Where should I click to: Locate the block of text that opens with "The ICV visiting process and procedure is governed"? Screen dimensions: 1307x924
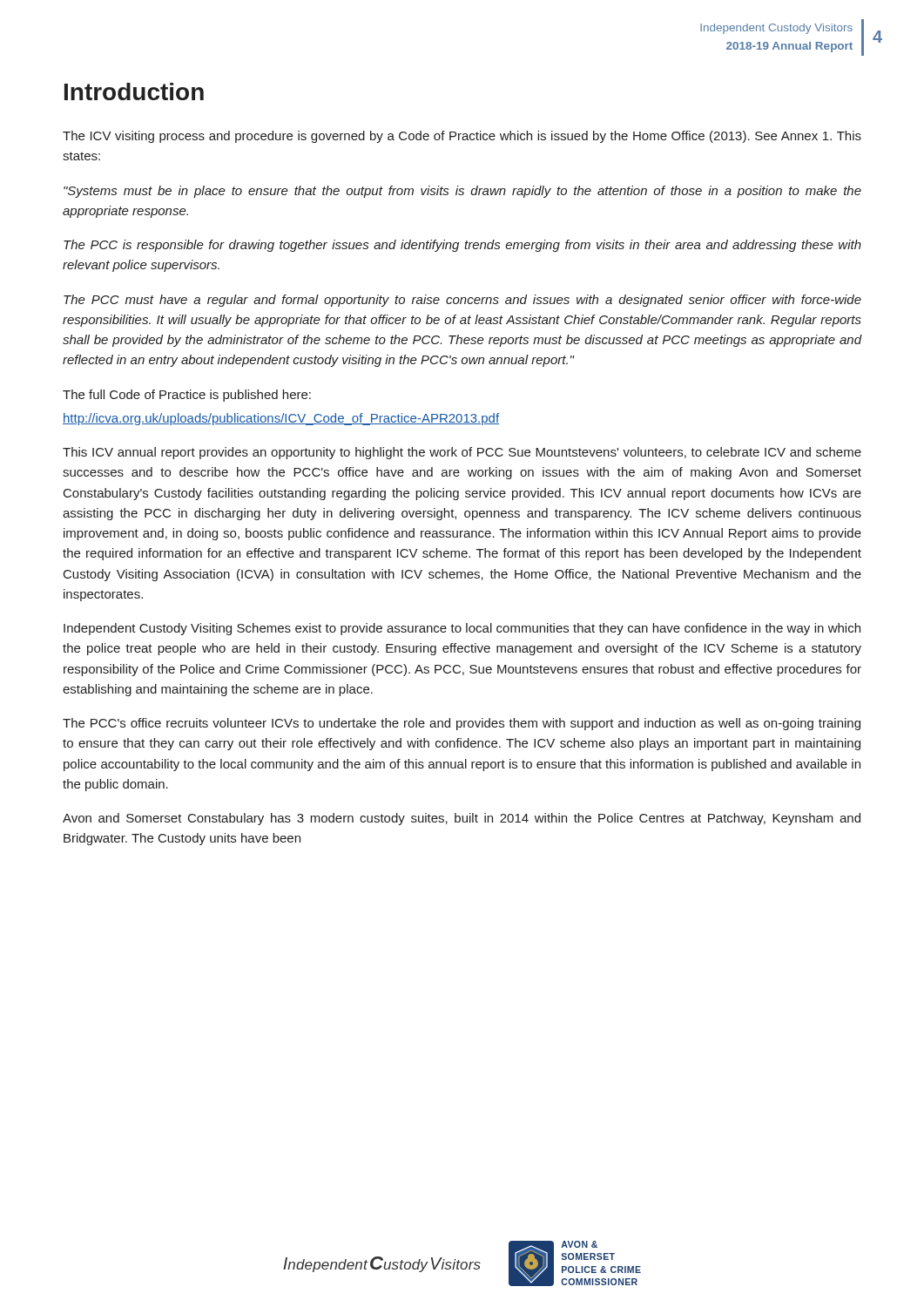pyautogui.click(x=462, y=146)
